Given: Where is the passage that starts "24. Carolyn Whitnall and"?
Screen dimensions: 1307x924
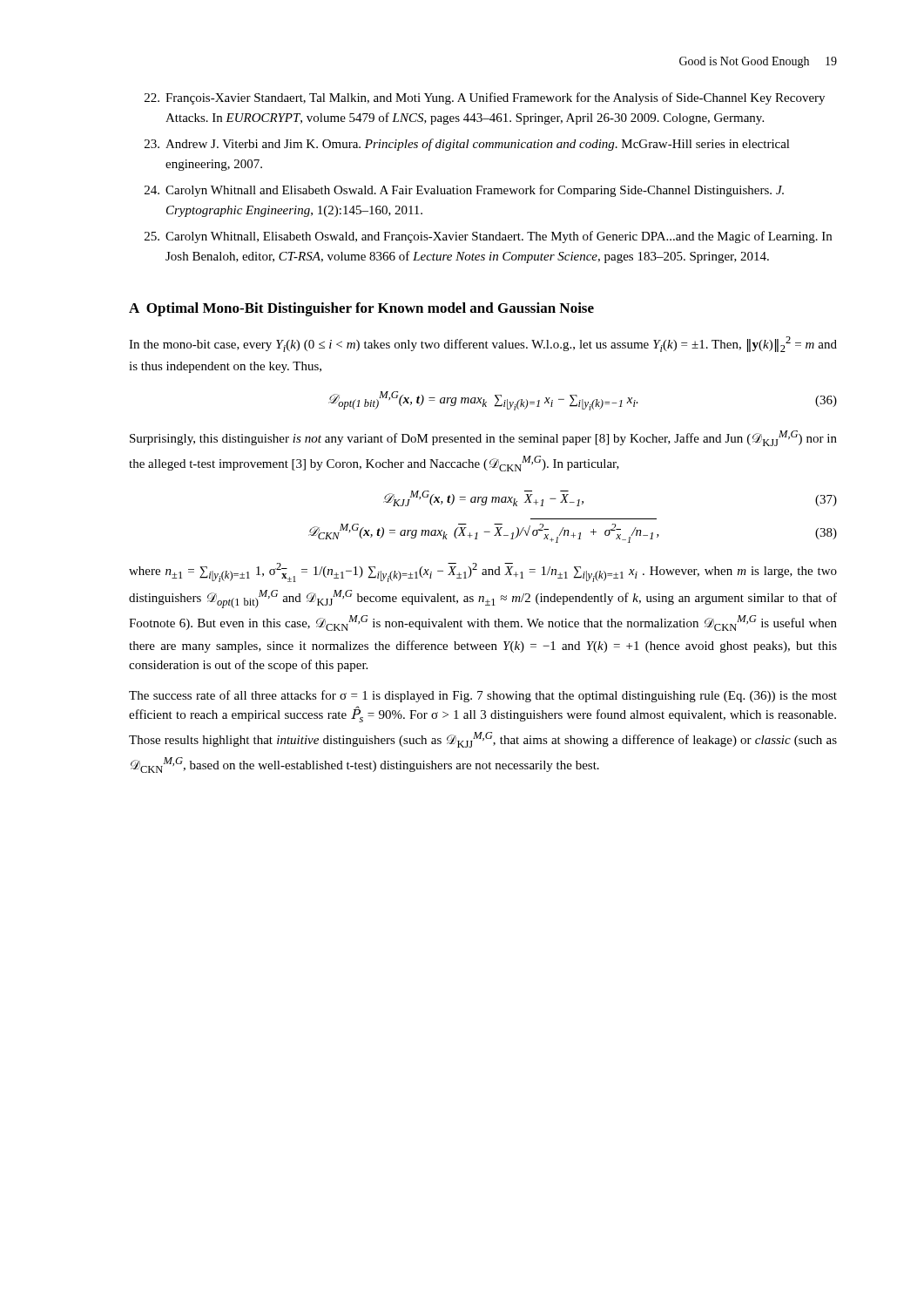Looking at the screenshot, I should (x=483, y=200).
